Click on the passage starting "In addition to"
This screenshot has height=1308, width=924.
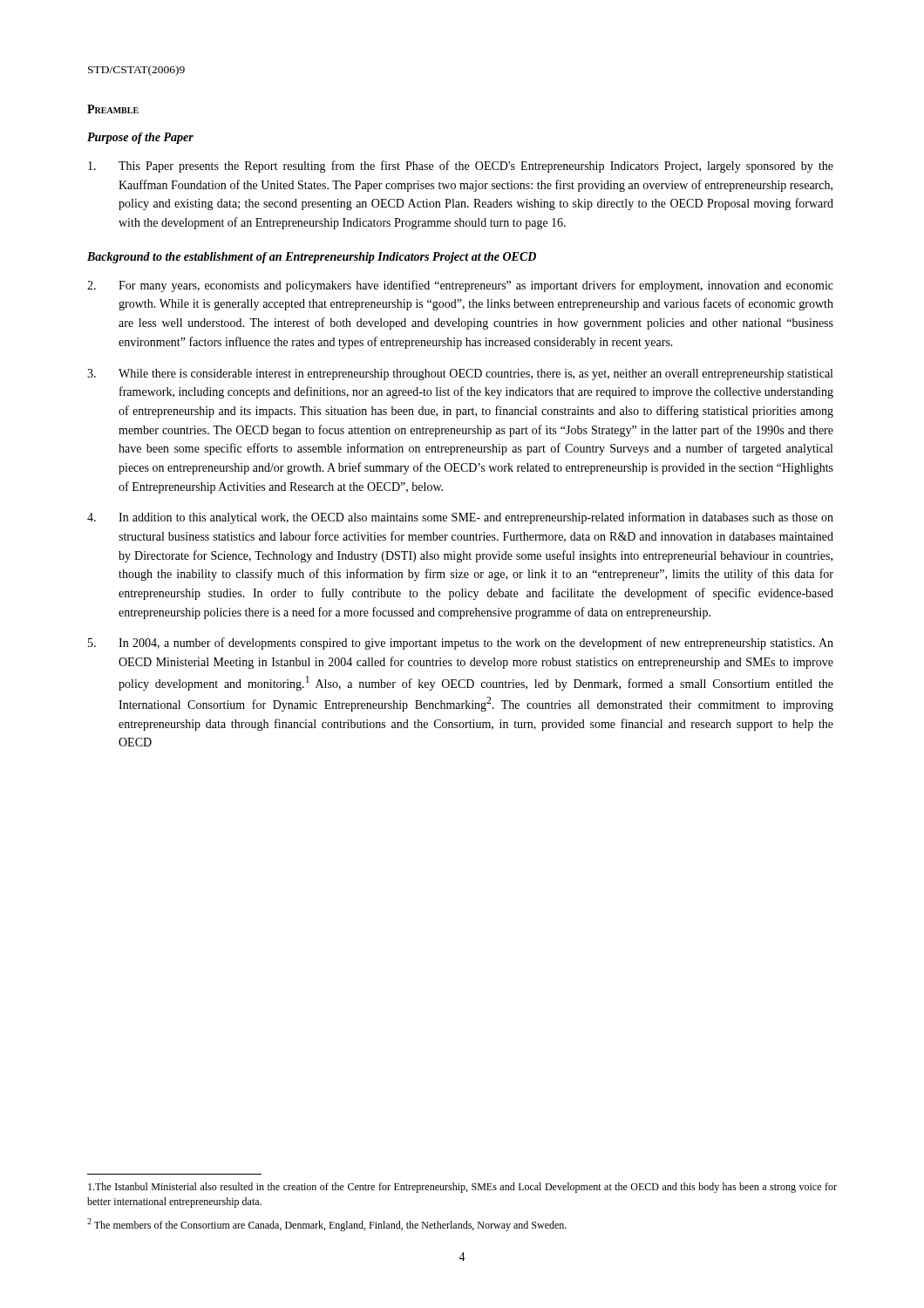point(460,565)
